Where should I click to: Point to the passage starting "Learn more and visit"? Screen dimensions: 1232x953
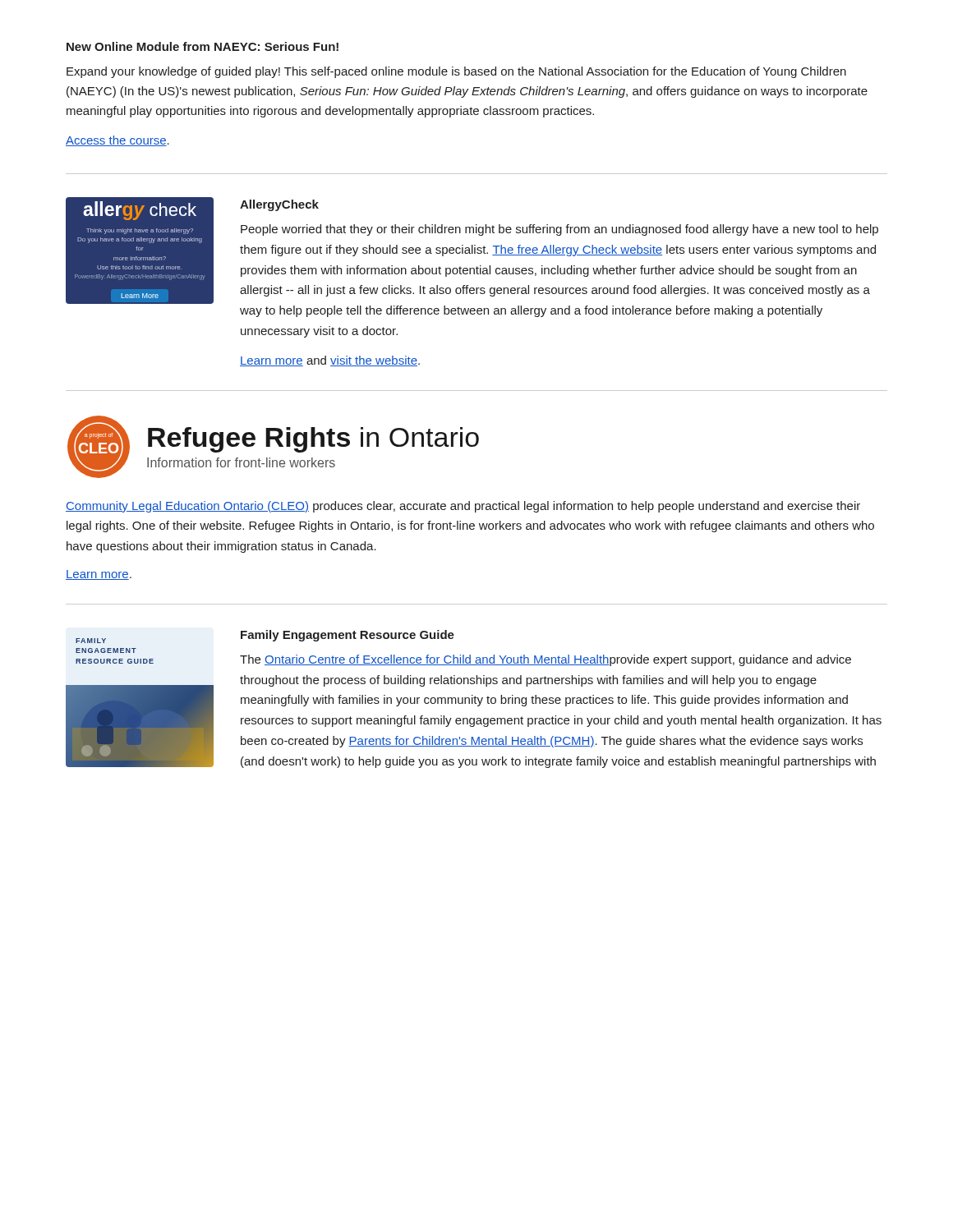[330, 360]
